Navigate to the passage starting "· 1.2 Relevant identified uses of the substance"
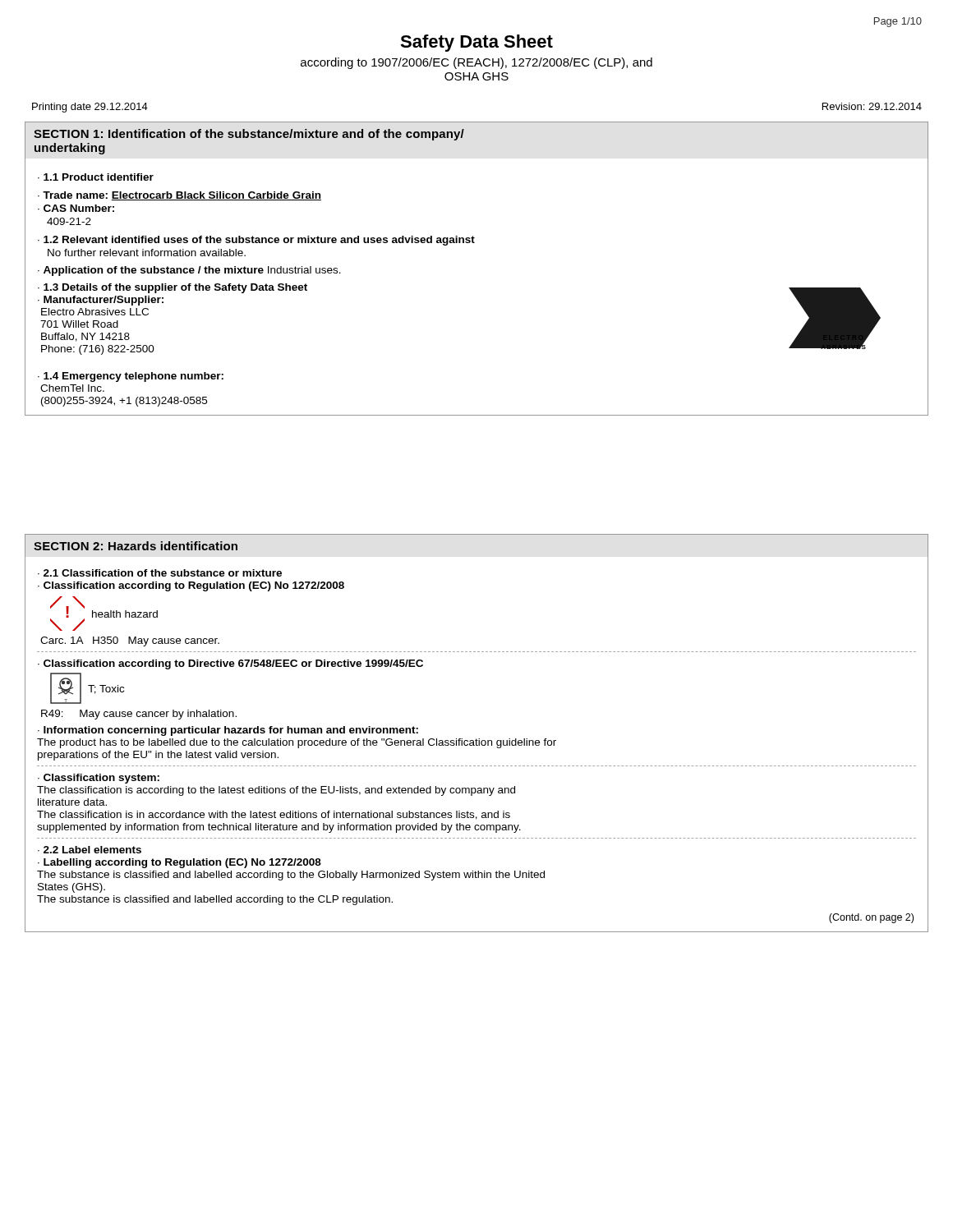Image resolution: width=953 pixels, height=1232 pixels. [256, 246]
